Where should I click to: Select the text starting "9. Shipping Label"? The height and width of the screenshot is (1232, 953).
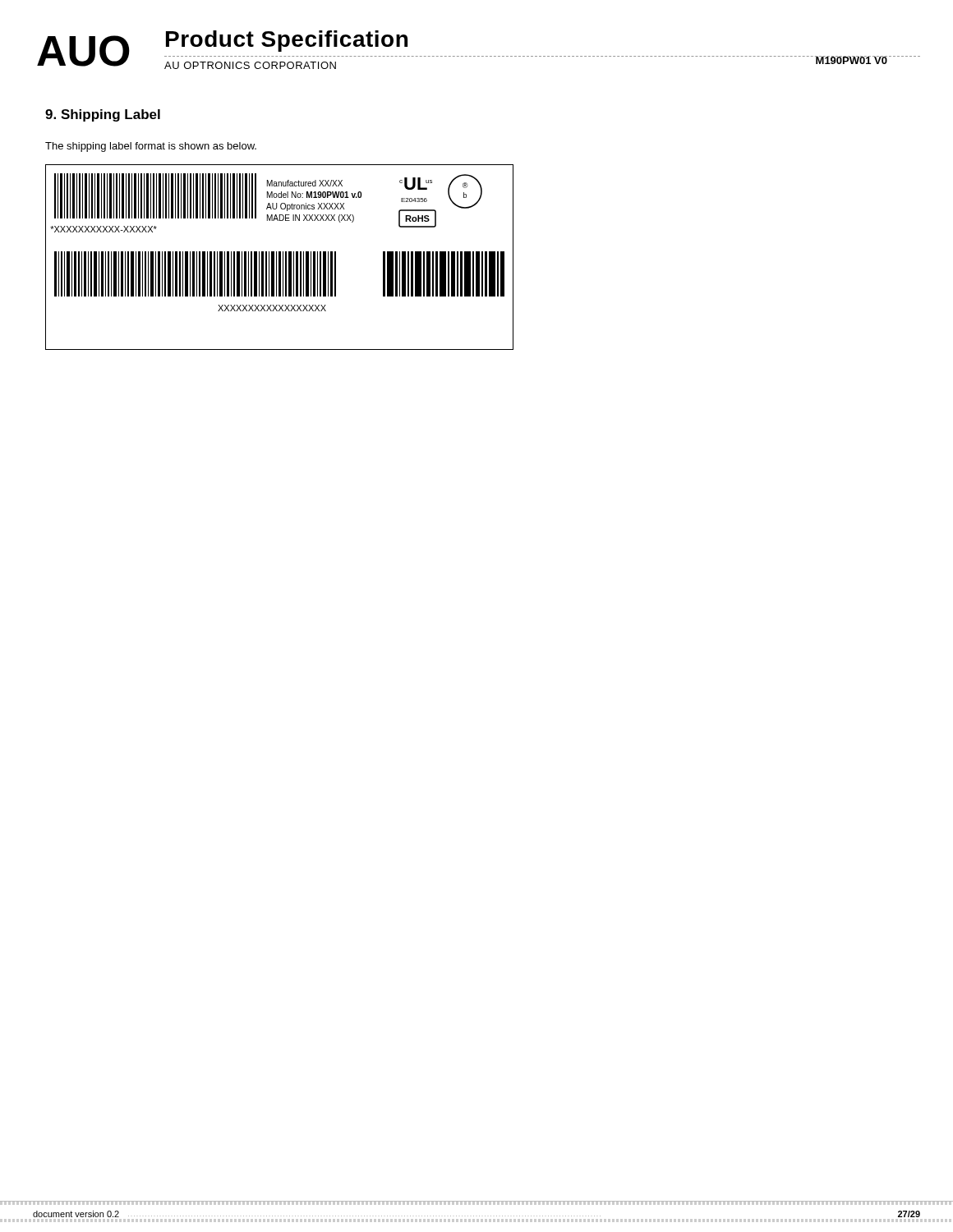103,115
